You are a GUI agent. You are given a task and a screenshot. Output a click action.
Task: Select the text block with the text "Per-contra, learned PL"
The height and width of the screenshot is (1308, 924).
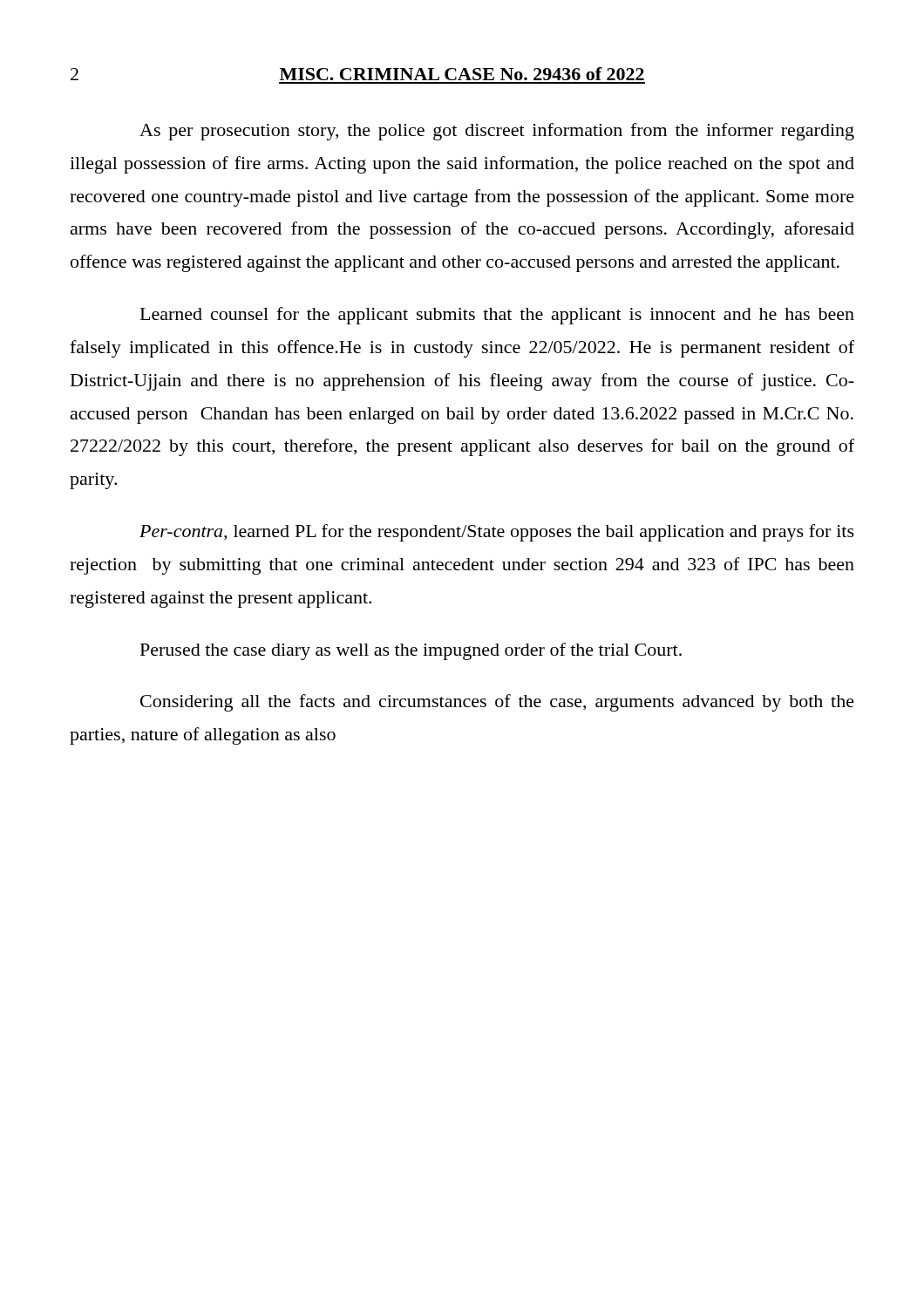click(462, 564)
